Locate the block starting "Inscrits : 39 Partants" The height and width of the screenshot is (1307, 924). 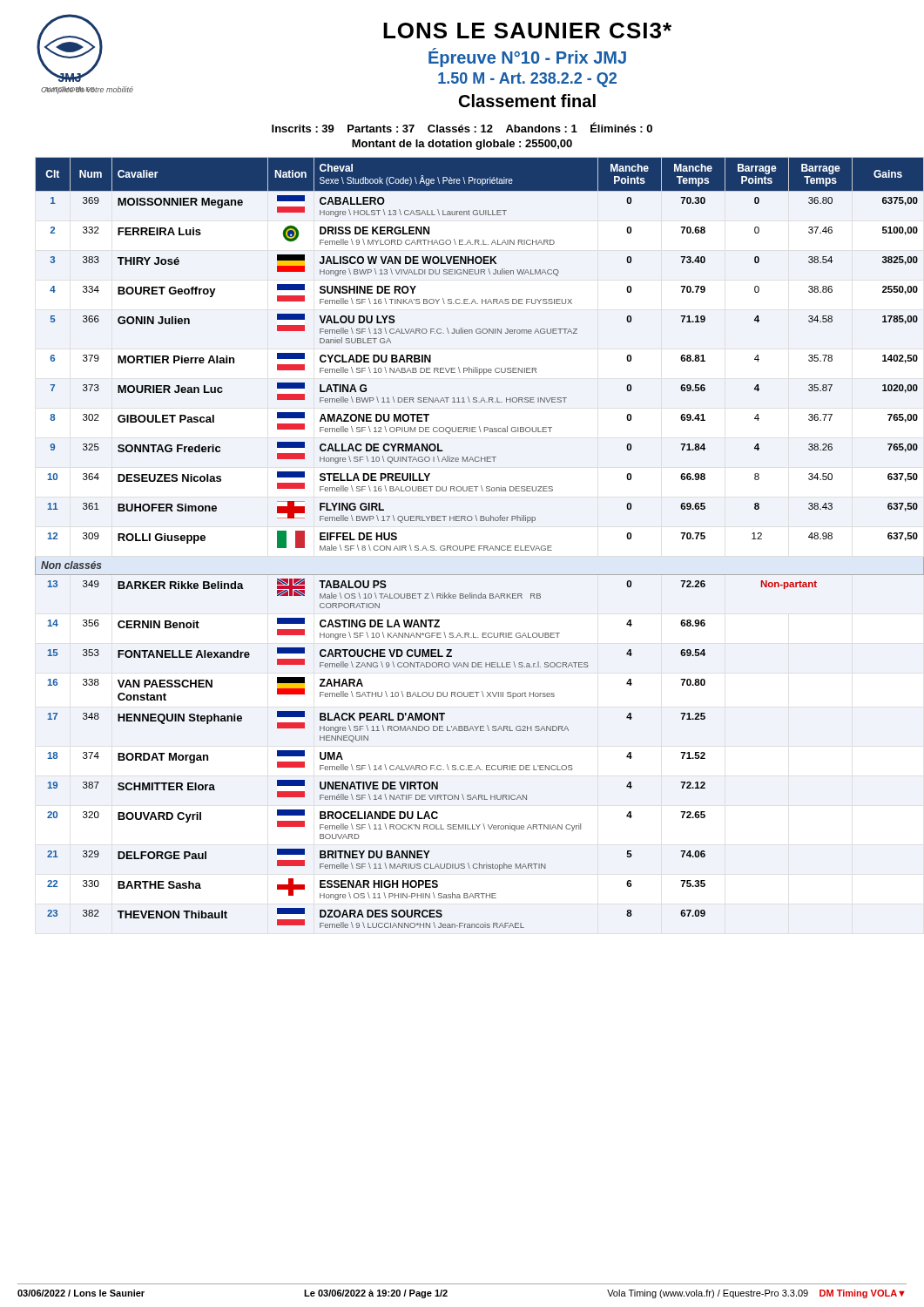462,128
